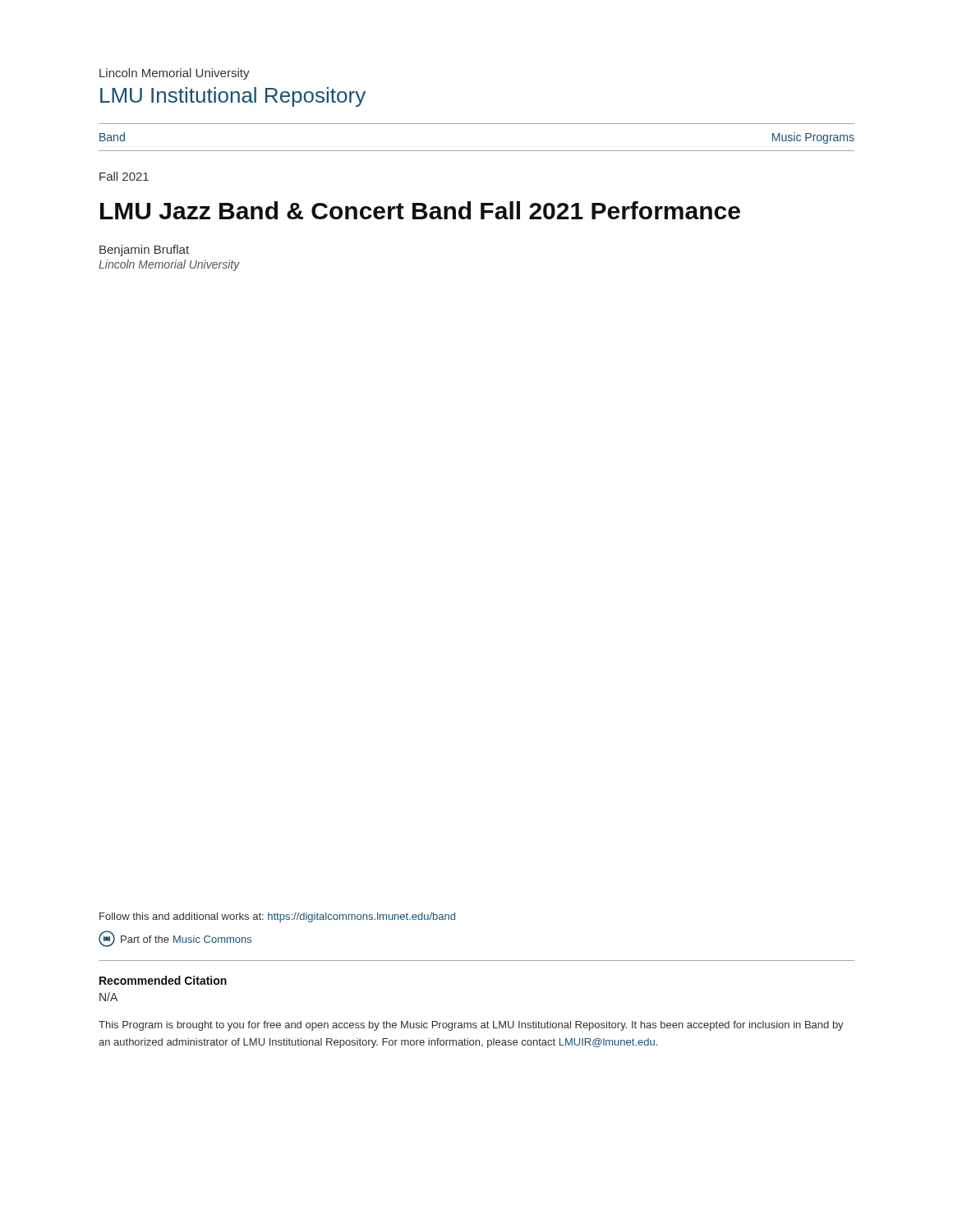Image resolution: width=953 pixels, height=1232 pixels.
Task: Click on the text block containing "Follow this and additional"
Action: [277, 916]
